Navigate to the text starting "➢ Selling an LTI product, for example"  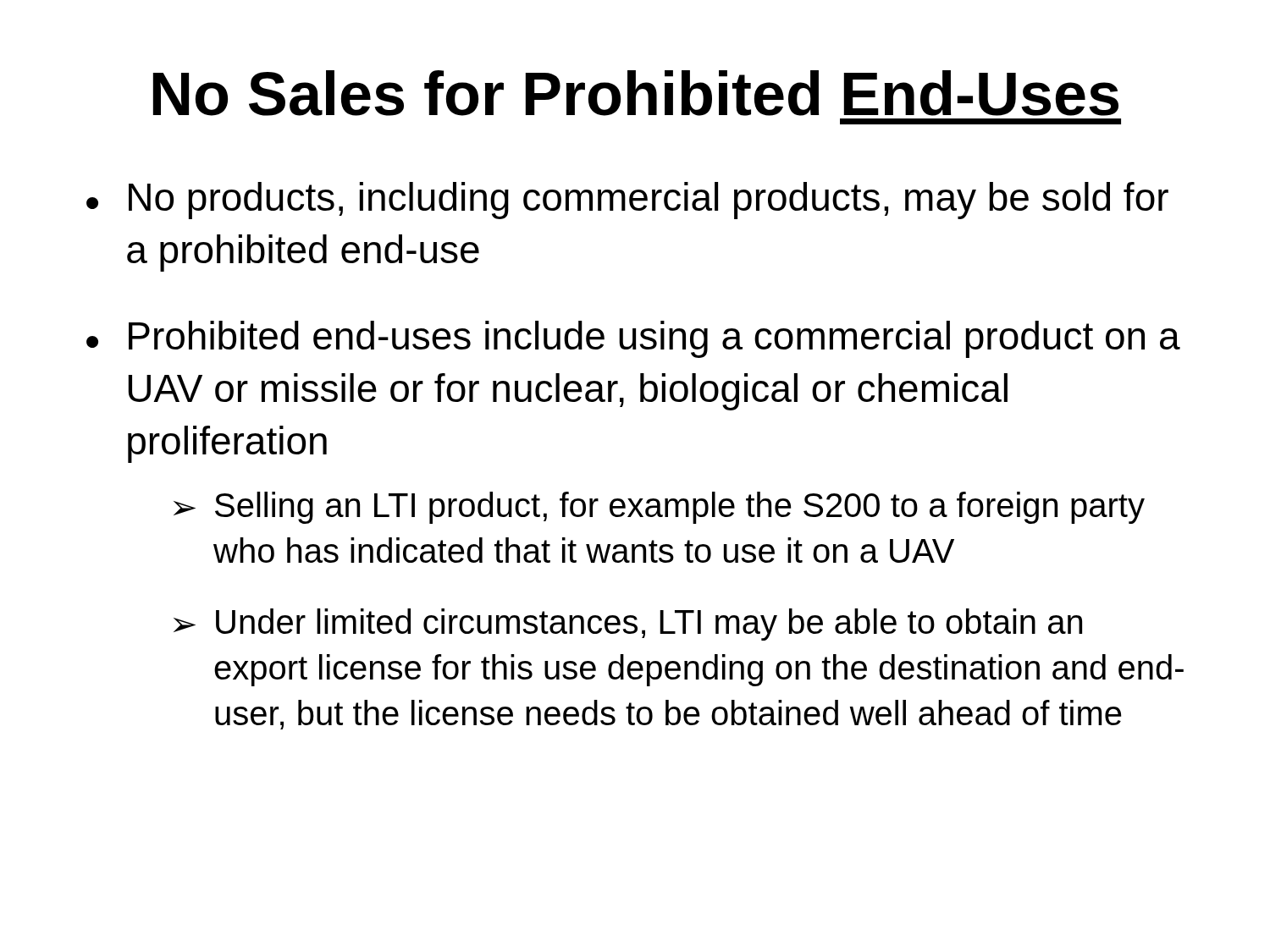click(x=677, y=528)
